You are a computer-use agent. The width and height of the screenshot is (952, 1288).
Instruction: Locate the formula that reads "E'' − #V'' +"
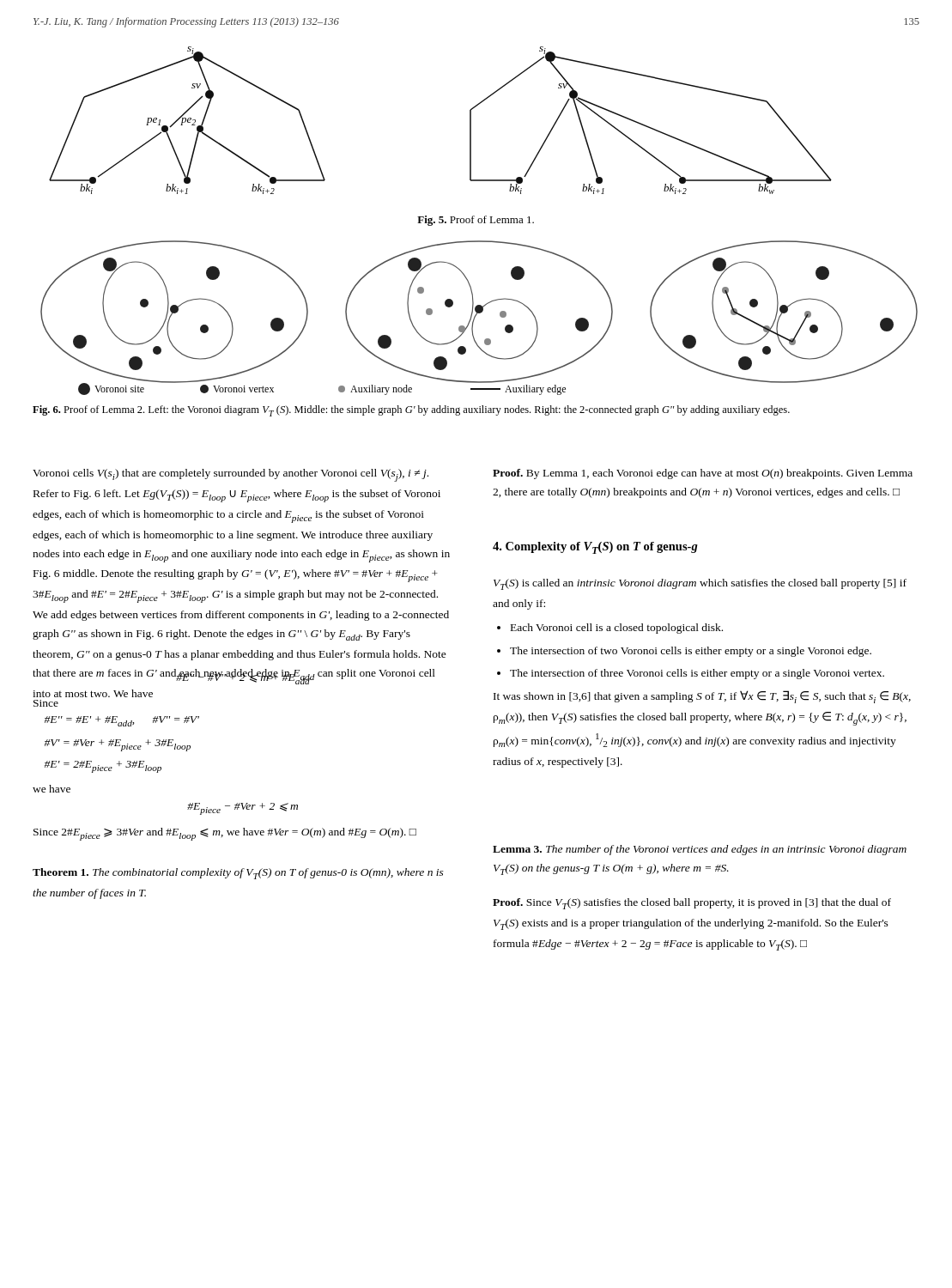point(243,678)
